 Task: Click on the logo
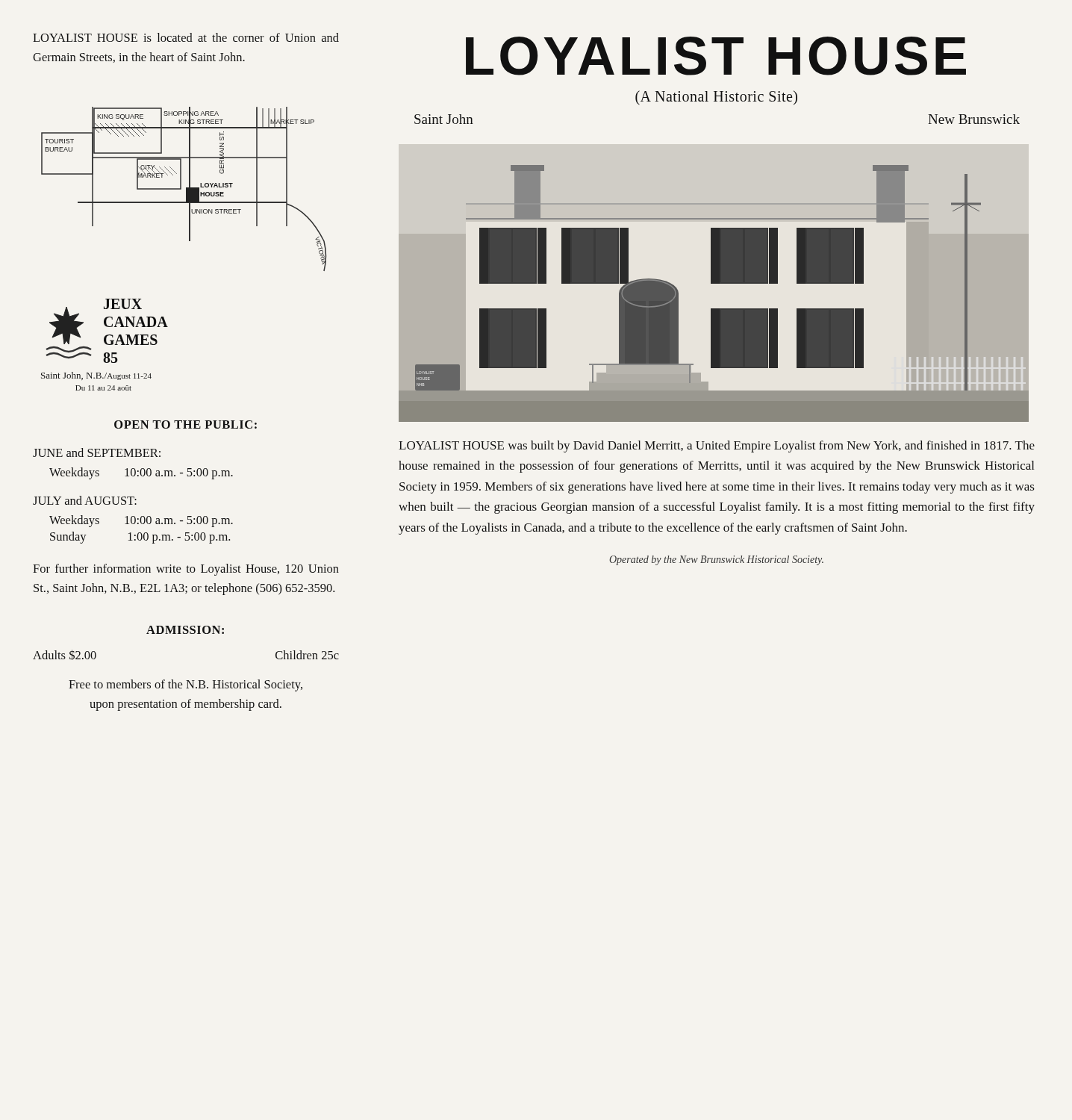coord(186,347)
